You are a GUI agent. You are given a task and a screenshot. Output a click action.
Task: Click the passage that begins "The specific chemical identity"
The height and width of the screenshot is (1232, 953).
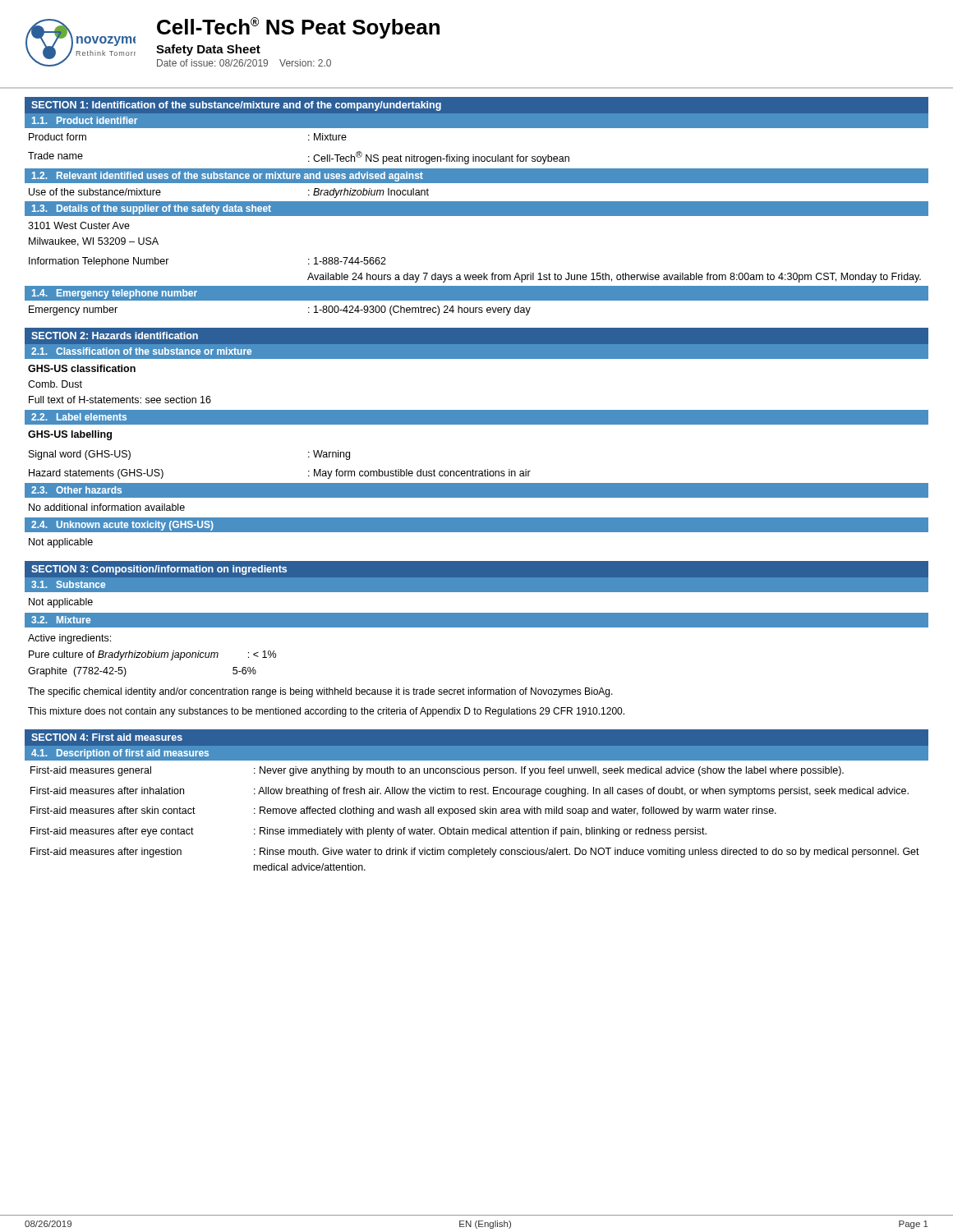click(321, 691)
